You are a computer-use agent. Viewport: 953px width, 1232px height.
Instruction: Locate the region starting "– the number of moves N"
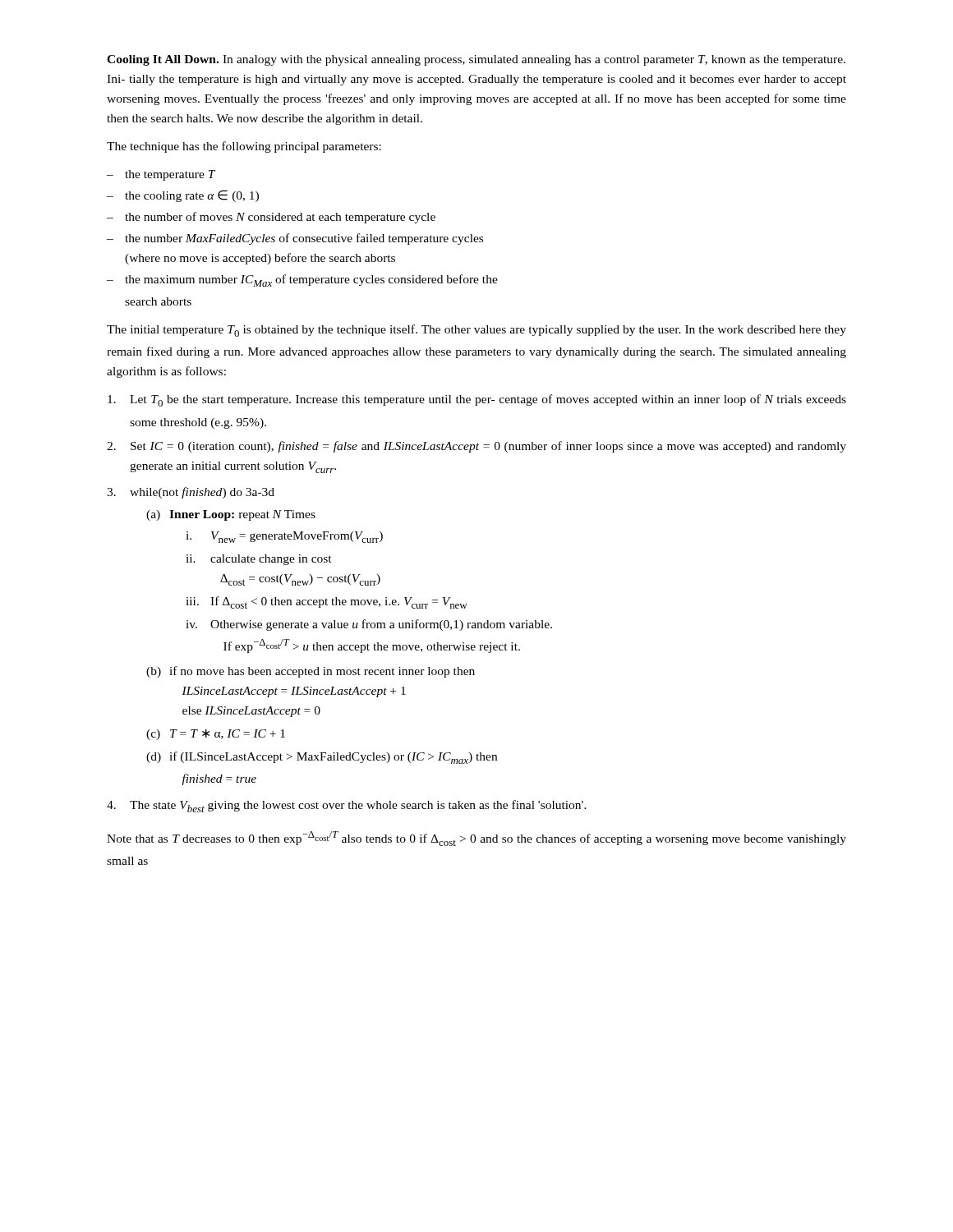coord(271,218)
